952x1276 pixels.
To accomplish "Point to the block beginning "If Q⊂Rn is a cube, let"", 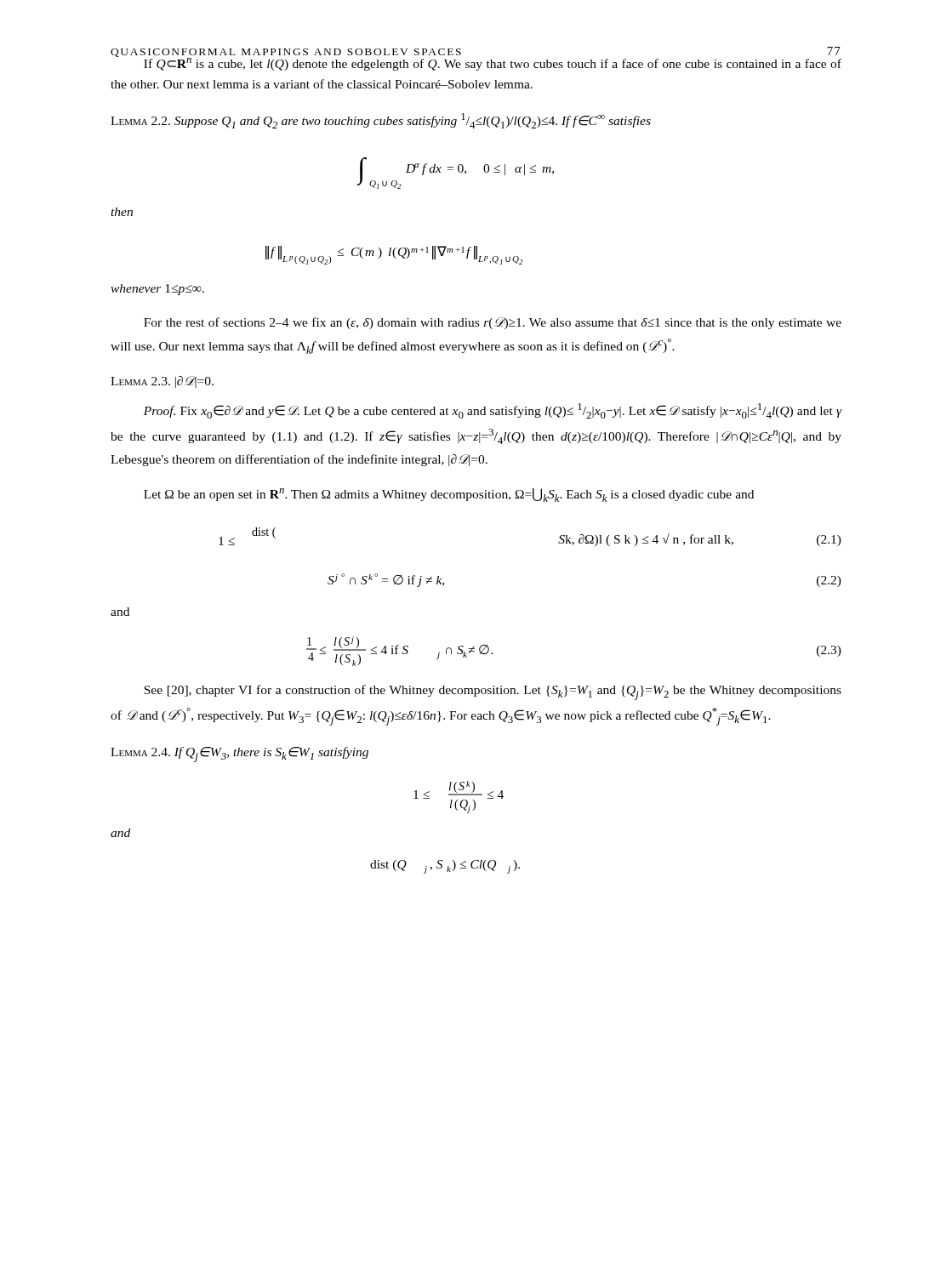I will pyautogui.click(x=476, y=73).
